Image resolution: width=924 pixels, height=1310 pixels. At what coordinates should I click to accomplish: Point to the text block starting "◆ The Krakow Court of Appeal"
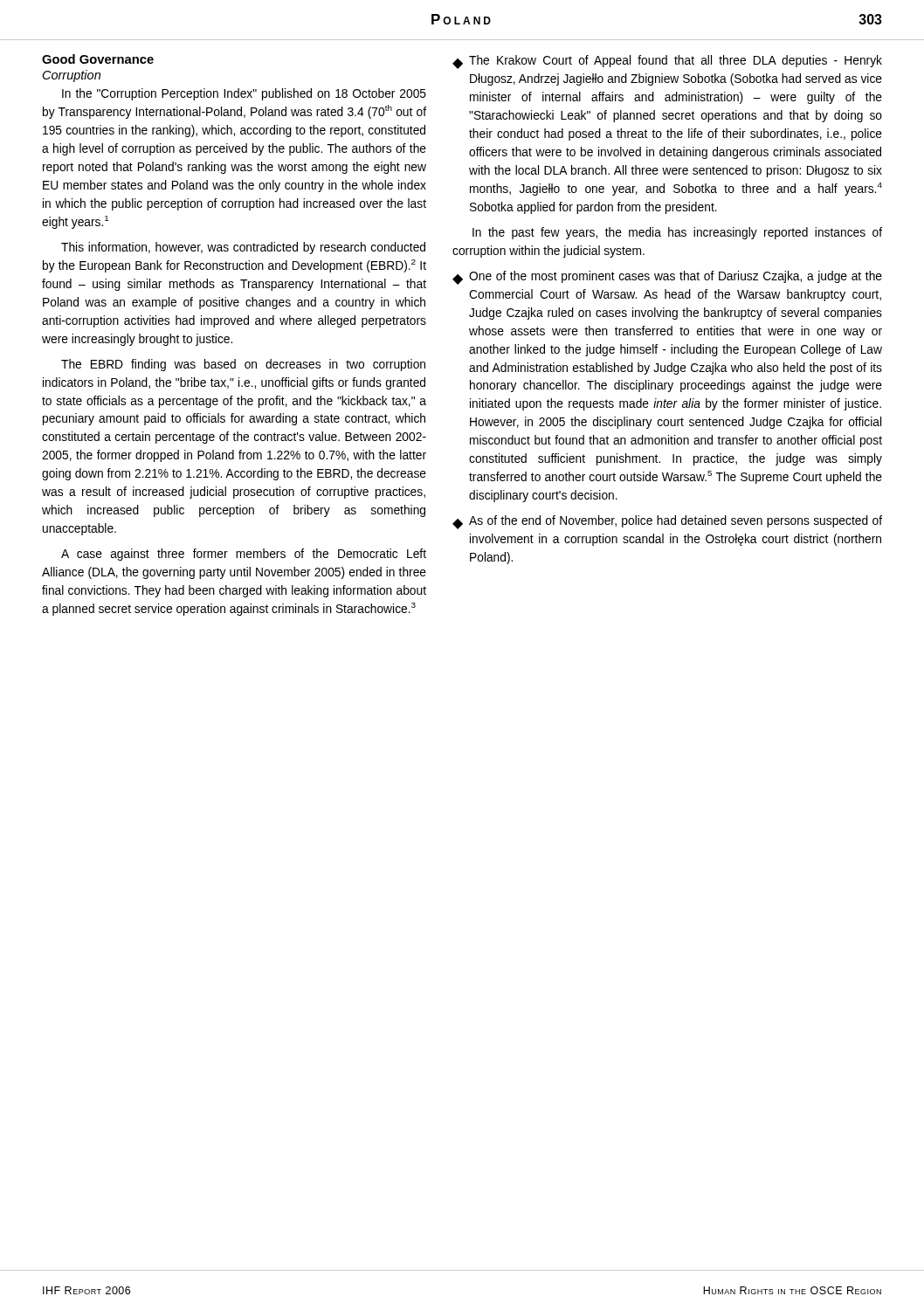pyautogui.click(x=667, y=135)
